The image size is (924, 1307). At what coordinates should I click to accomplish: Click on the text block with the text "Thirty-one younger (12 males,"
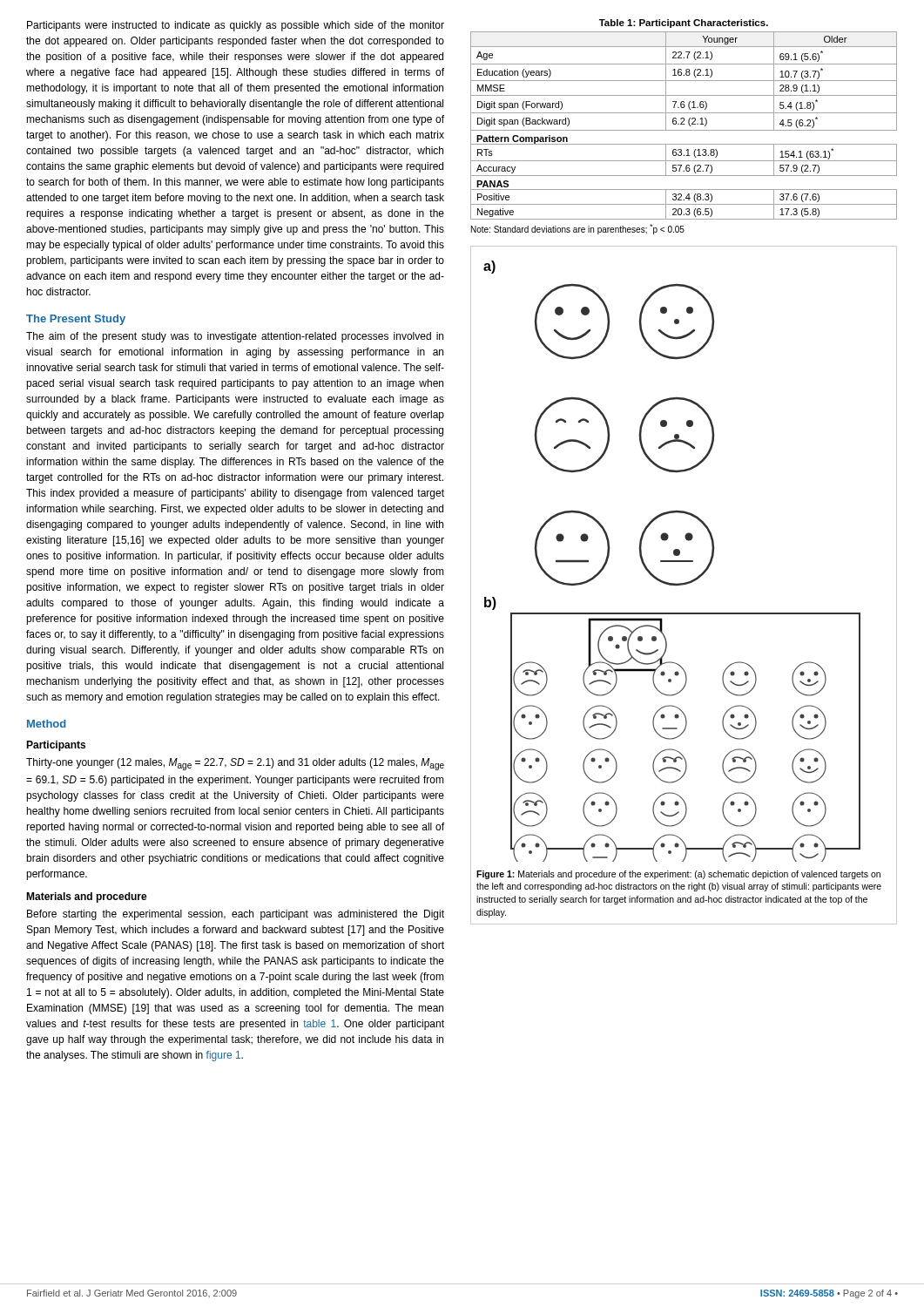(235, 818)
